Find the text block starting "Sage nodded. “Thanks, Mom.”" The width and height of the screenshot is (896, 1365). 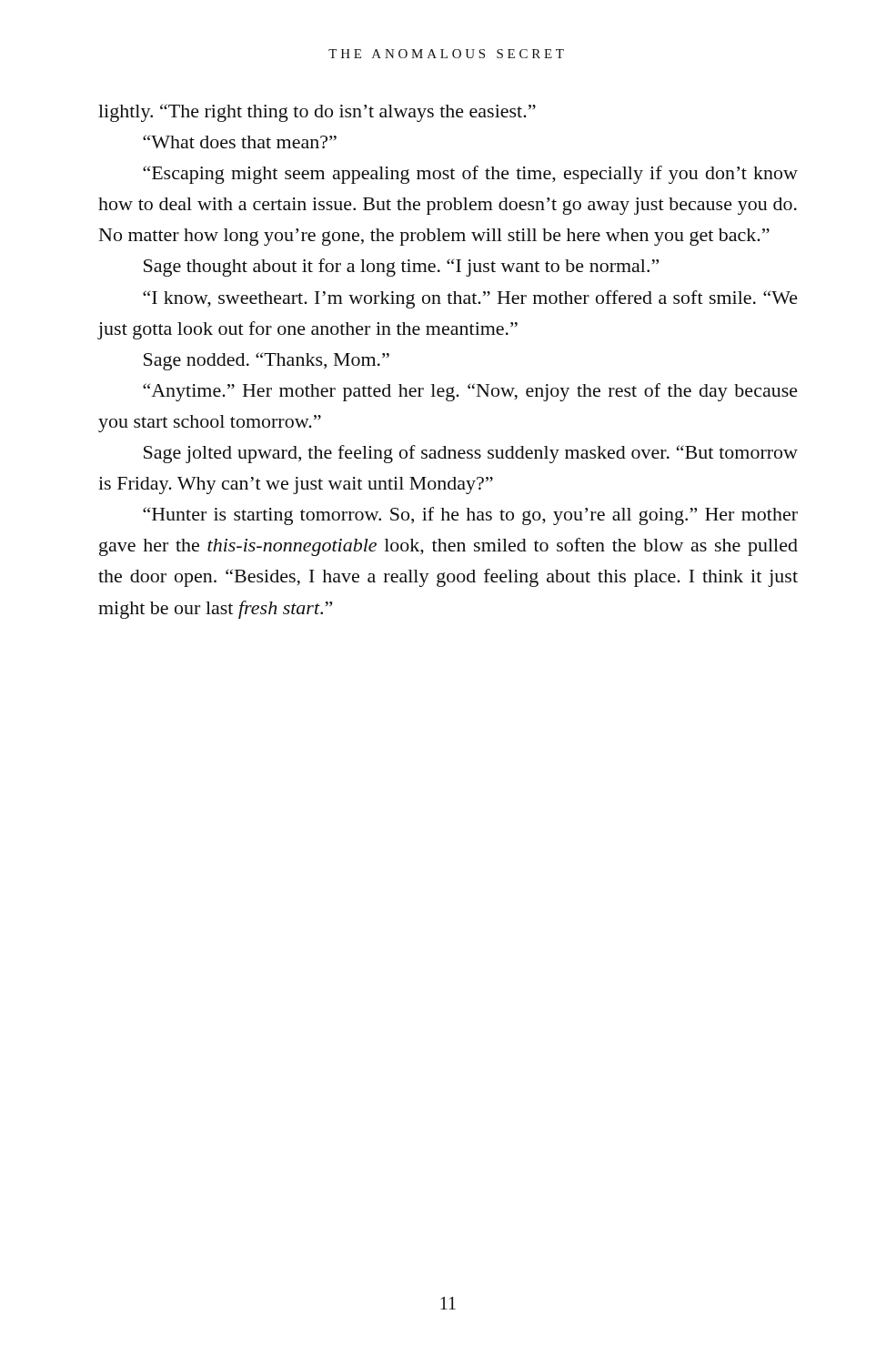click(266, 359)
